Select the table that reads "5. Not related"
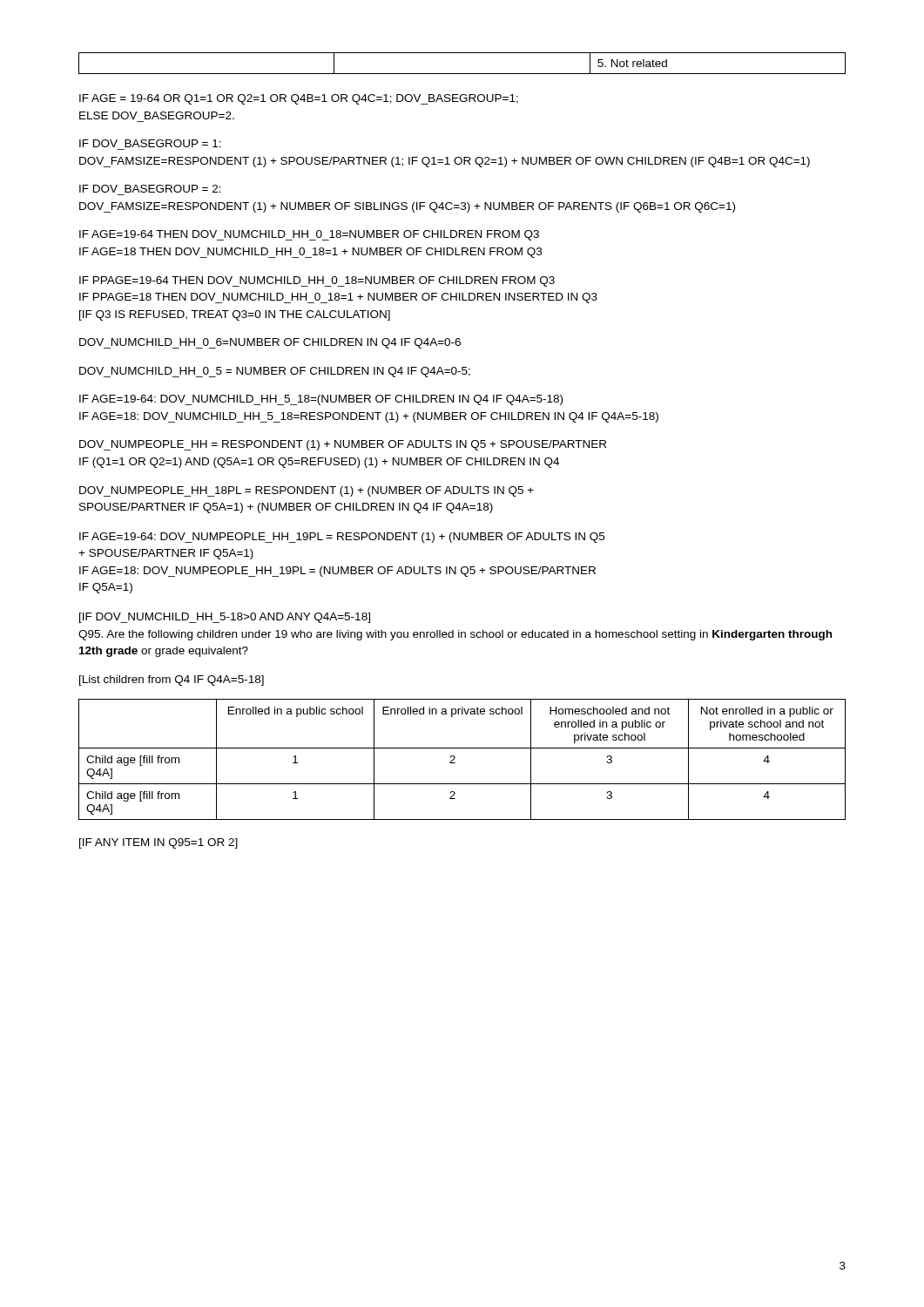Image resolution: width=924 pixels, height=1307 pixels. 462,63
